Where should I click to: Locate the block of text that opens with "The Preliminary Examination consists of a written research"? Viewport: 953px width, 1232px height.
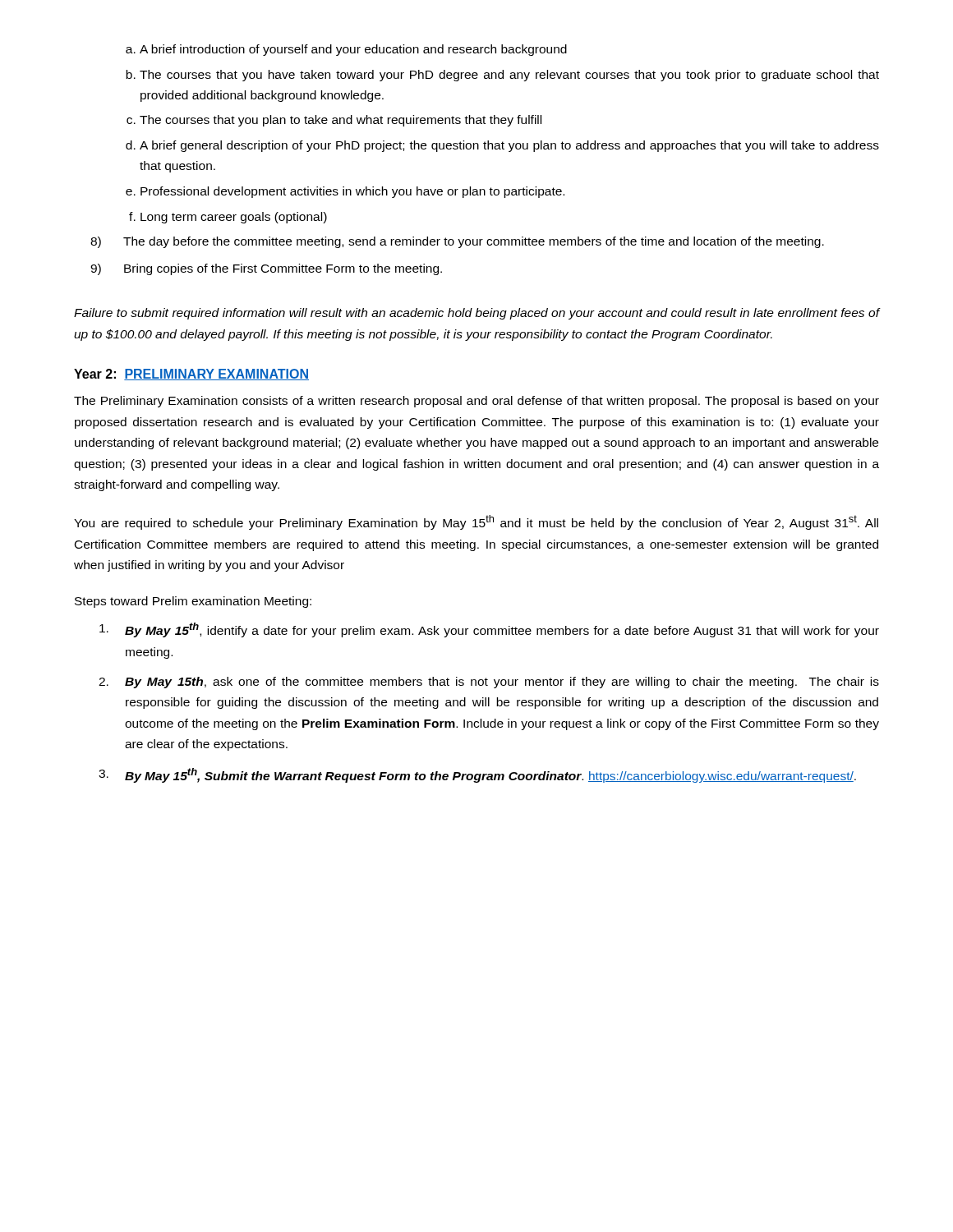tap(476, 442)
